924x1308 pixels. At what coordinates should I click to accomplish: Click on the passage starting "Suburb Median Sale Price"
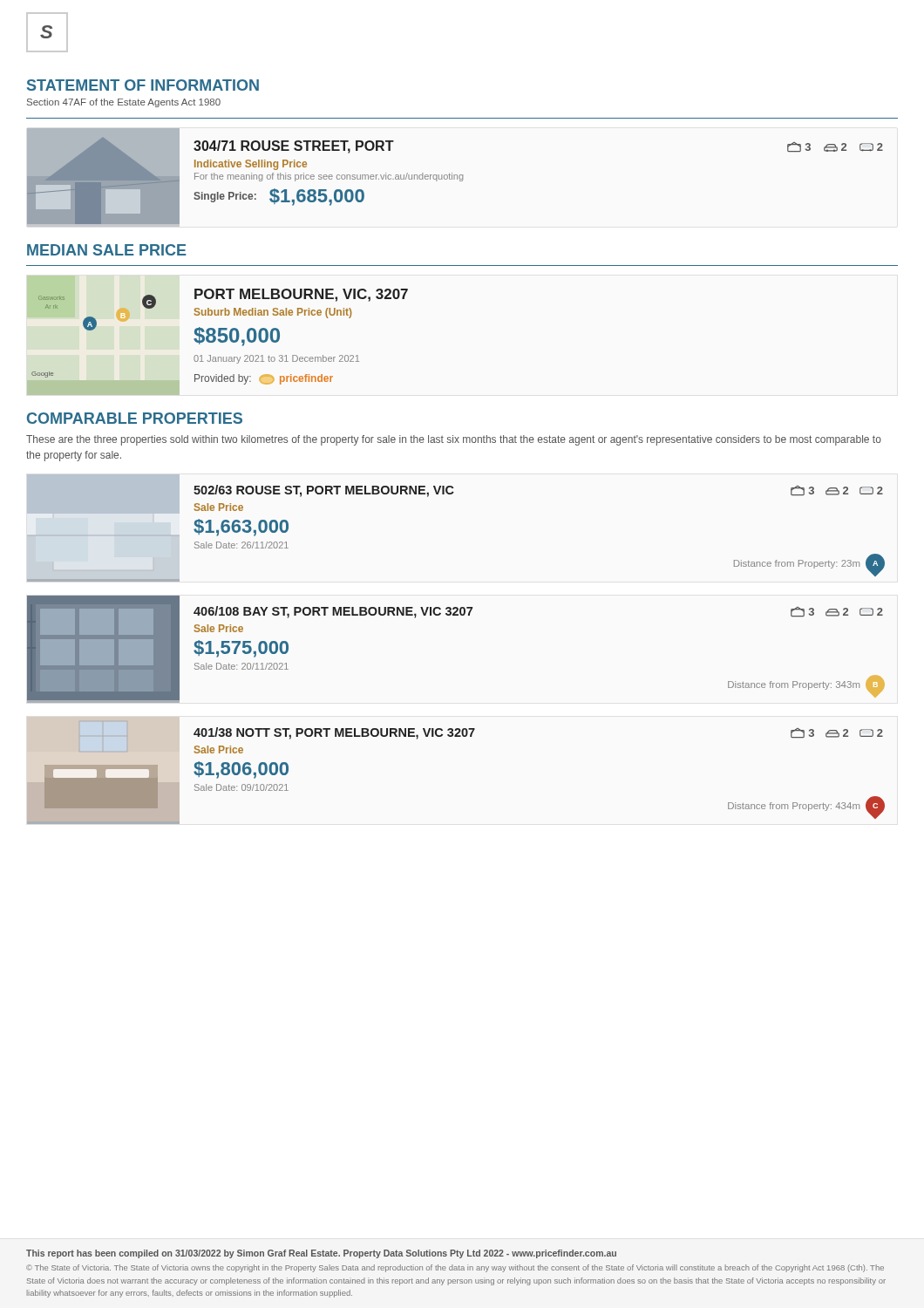[x=273, y=312]
